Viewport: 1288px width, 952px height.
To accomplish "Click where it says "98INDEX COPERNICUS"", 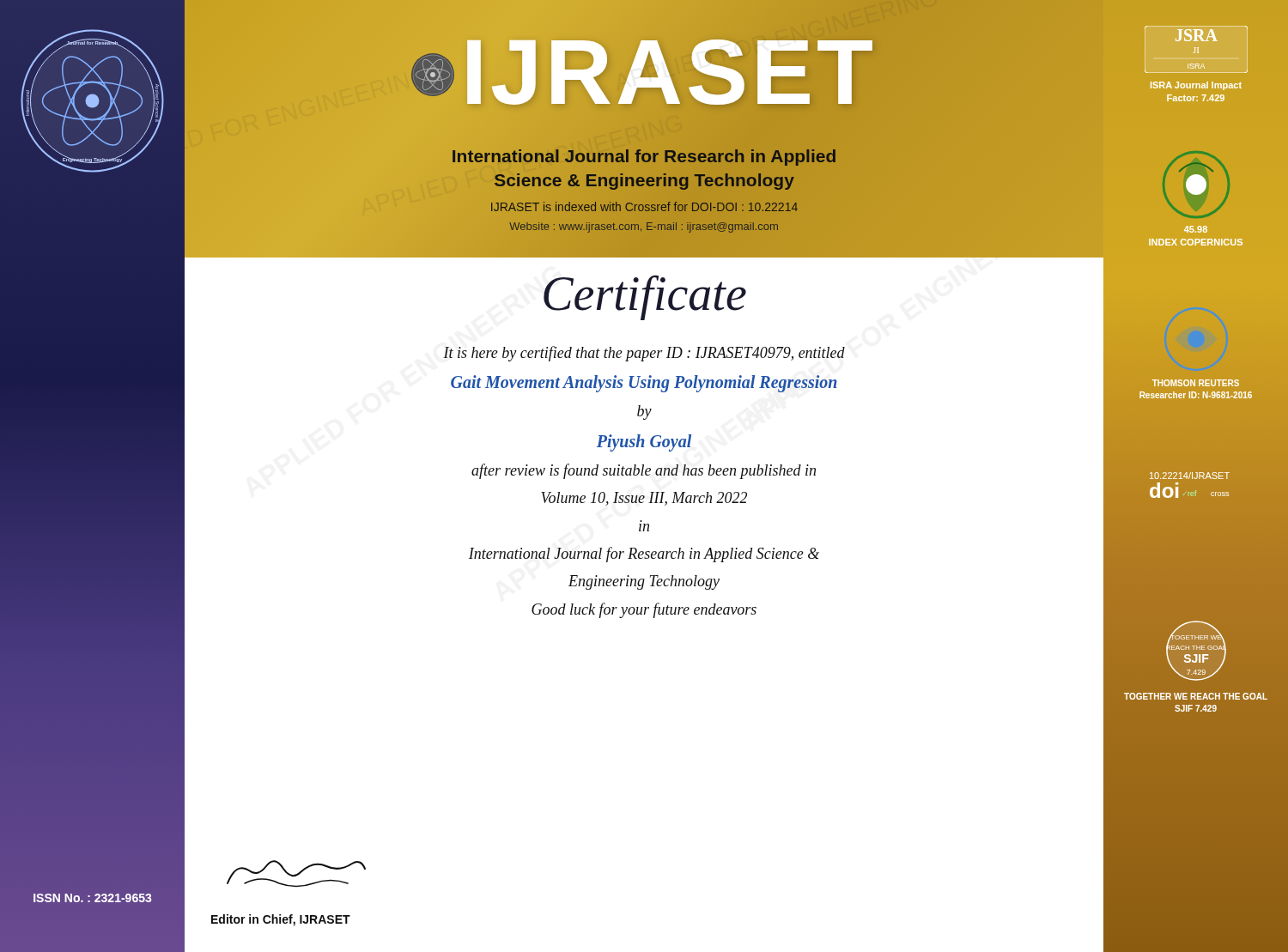I will point(1196,236).
